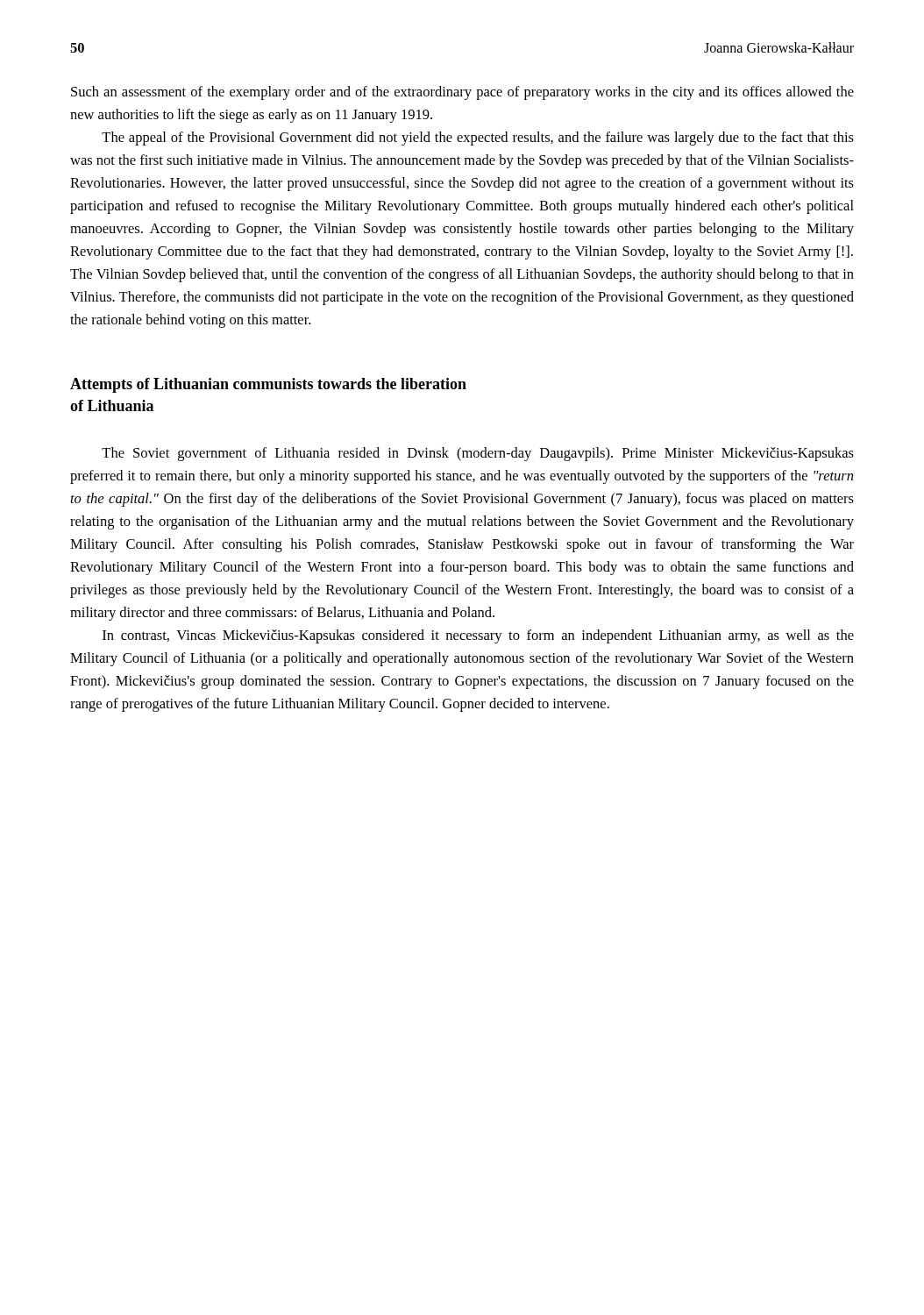Click the passage that begins "The Soviet government of Lithuania resided in Dvinsk"

click(462, 579)
